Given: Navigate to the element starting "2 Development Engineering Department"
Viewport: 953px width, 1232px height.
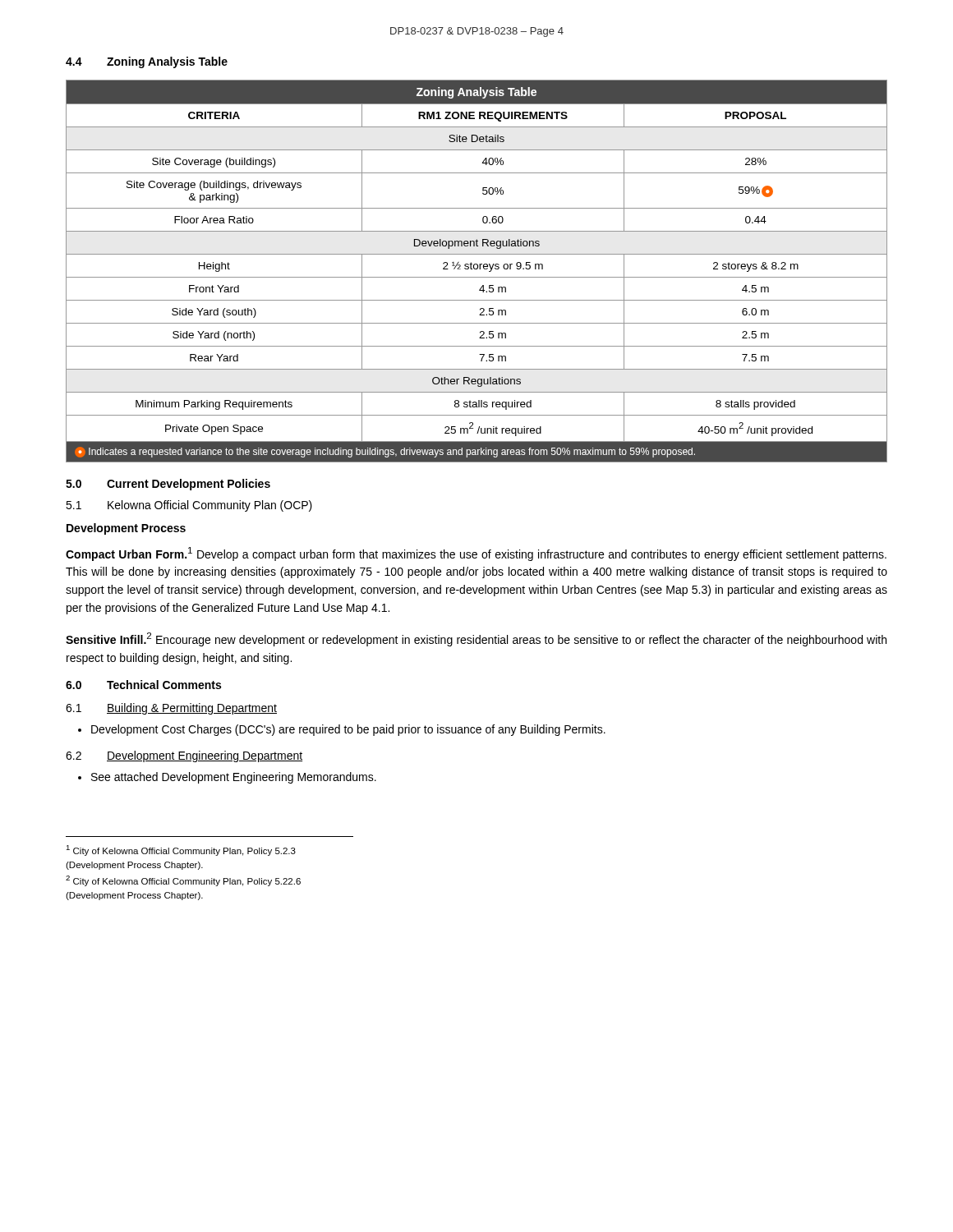Looking at the screenshot, I should tap(184, 756).
